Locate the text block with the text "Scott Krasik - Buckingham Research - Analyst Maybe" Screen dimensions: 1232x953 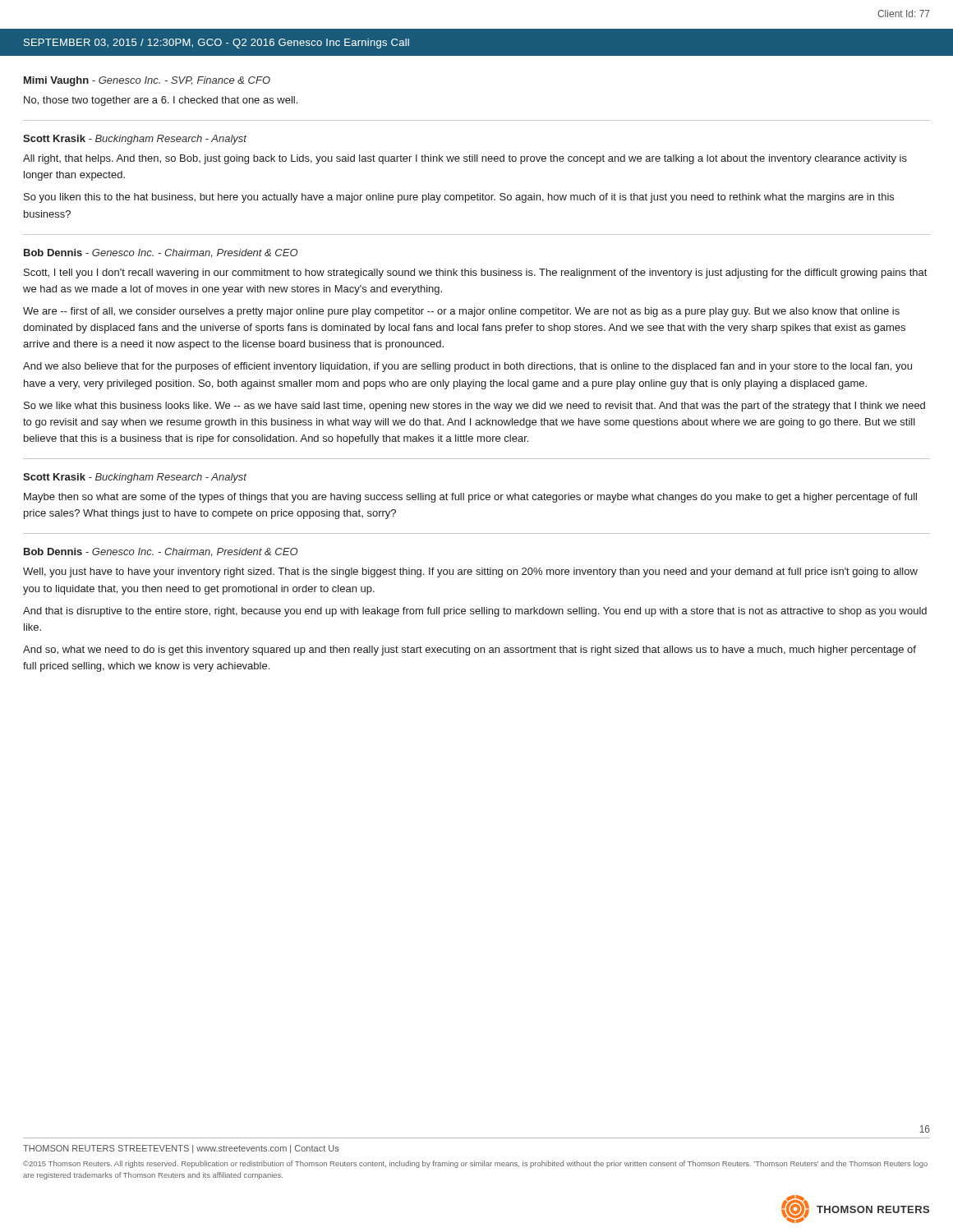(x=476, y=496)
